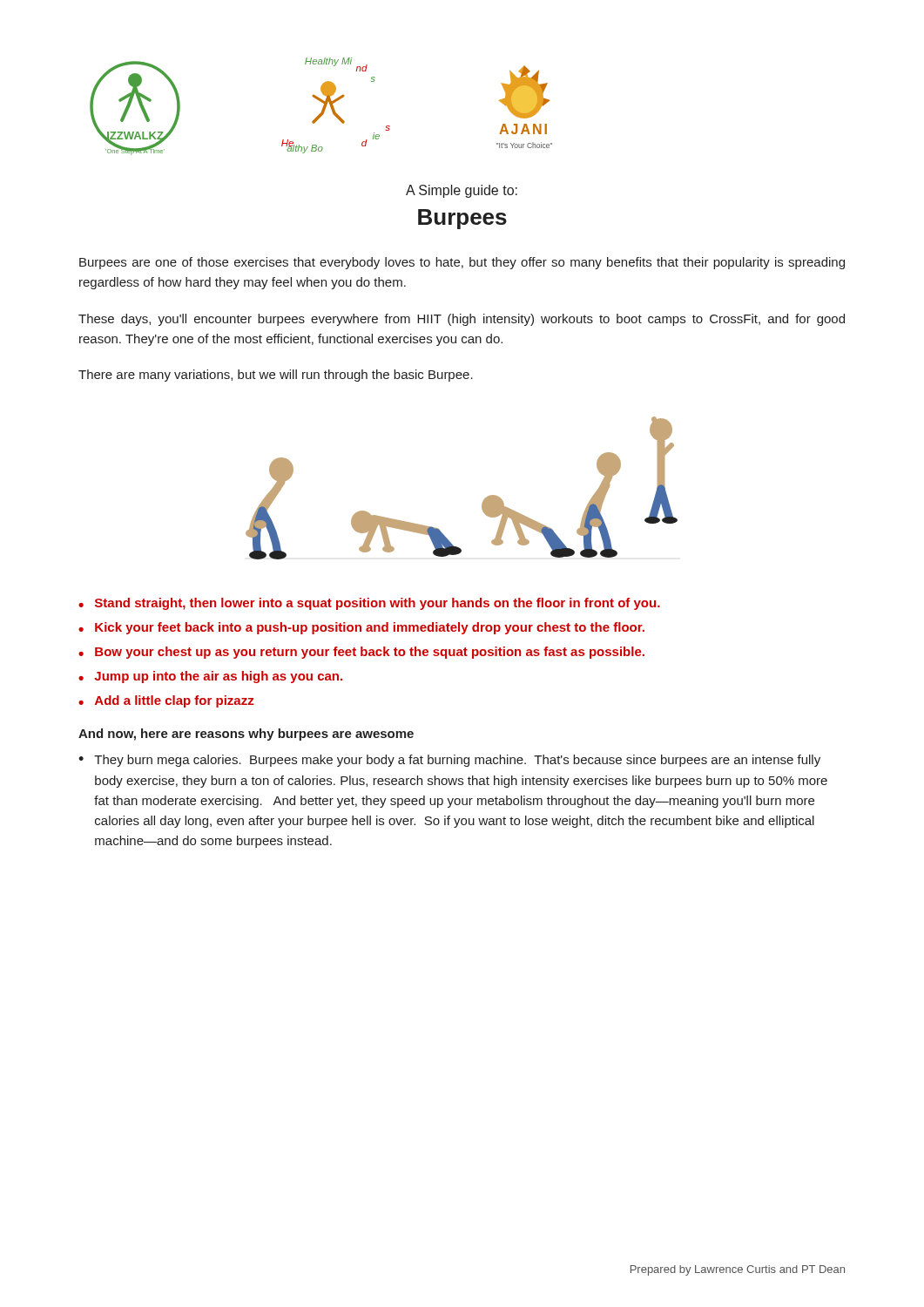Screen dimensions: 1307x924
Task: Locate the photo
Action: [462, 493]
